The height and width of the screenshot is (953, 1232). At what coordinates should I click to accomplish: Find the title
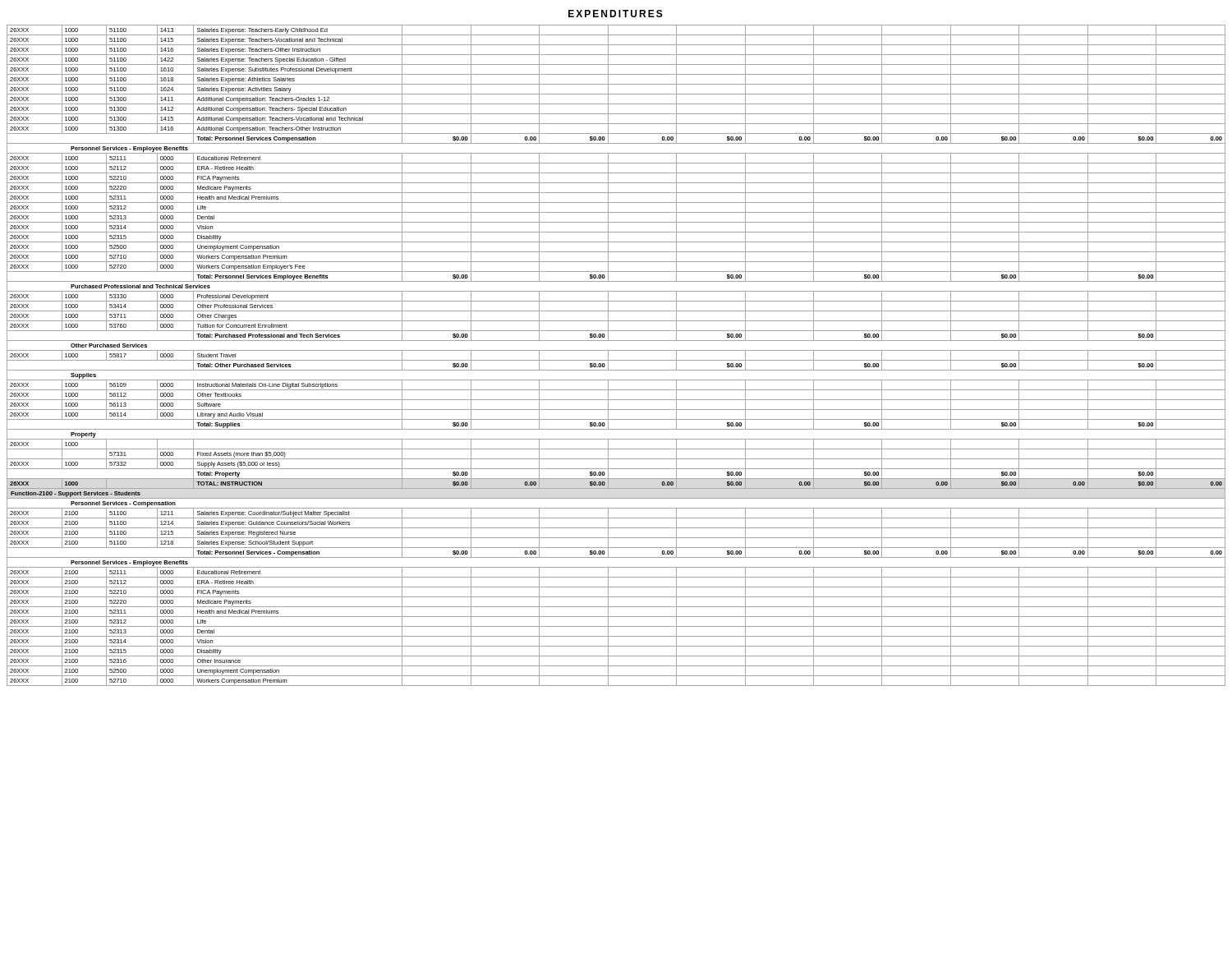coord(616,14)
